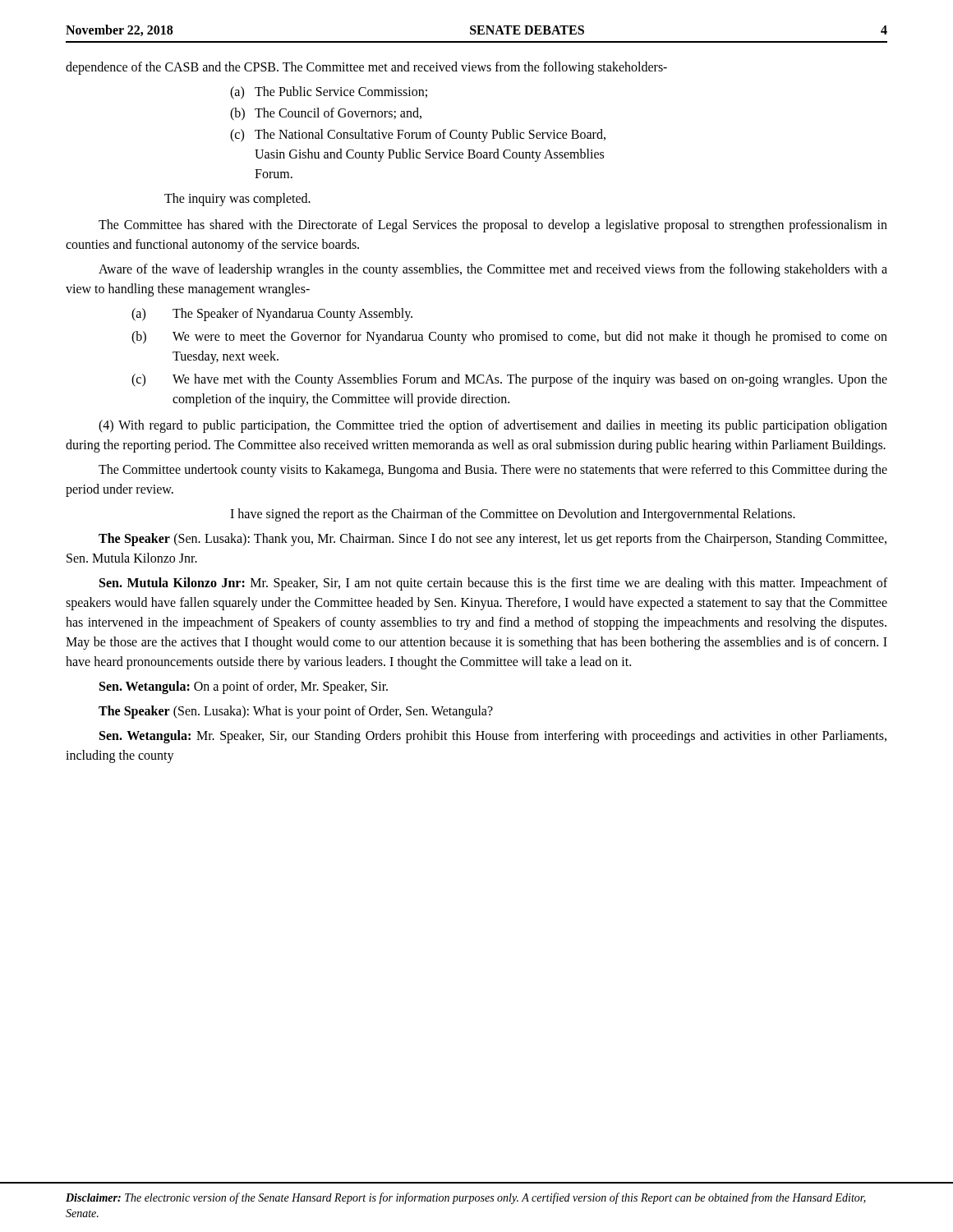Where does it say "(b) The Council of Governors; and,"?
The width and height of the screenshot is (953, 1232).
(x=326, y=113)
